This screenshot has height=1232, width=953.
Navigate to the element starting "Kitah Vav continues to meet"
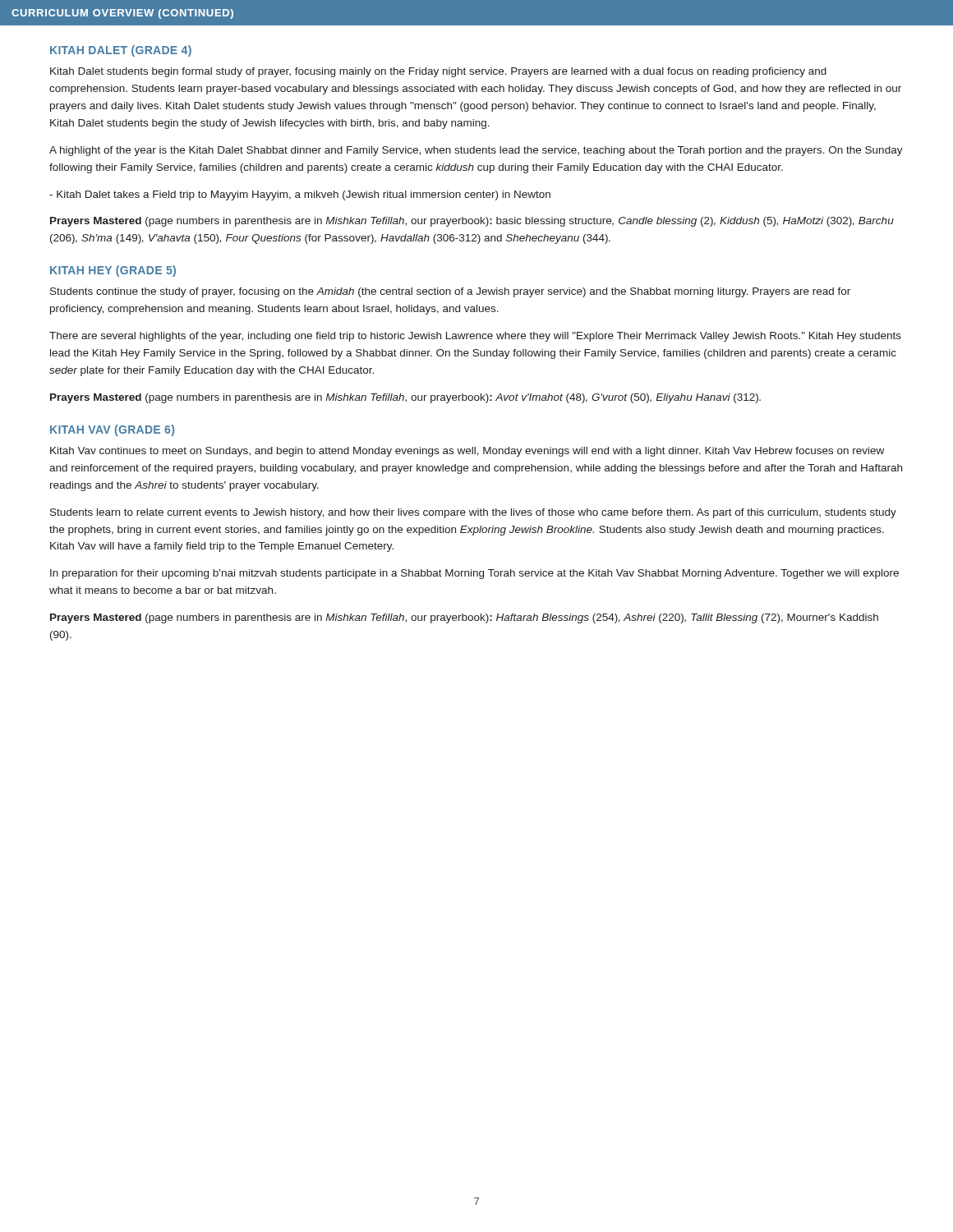pyautogui.click(x=476, y=468)
